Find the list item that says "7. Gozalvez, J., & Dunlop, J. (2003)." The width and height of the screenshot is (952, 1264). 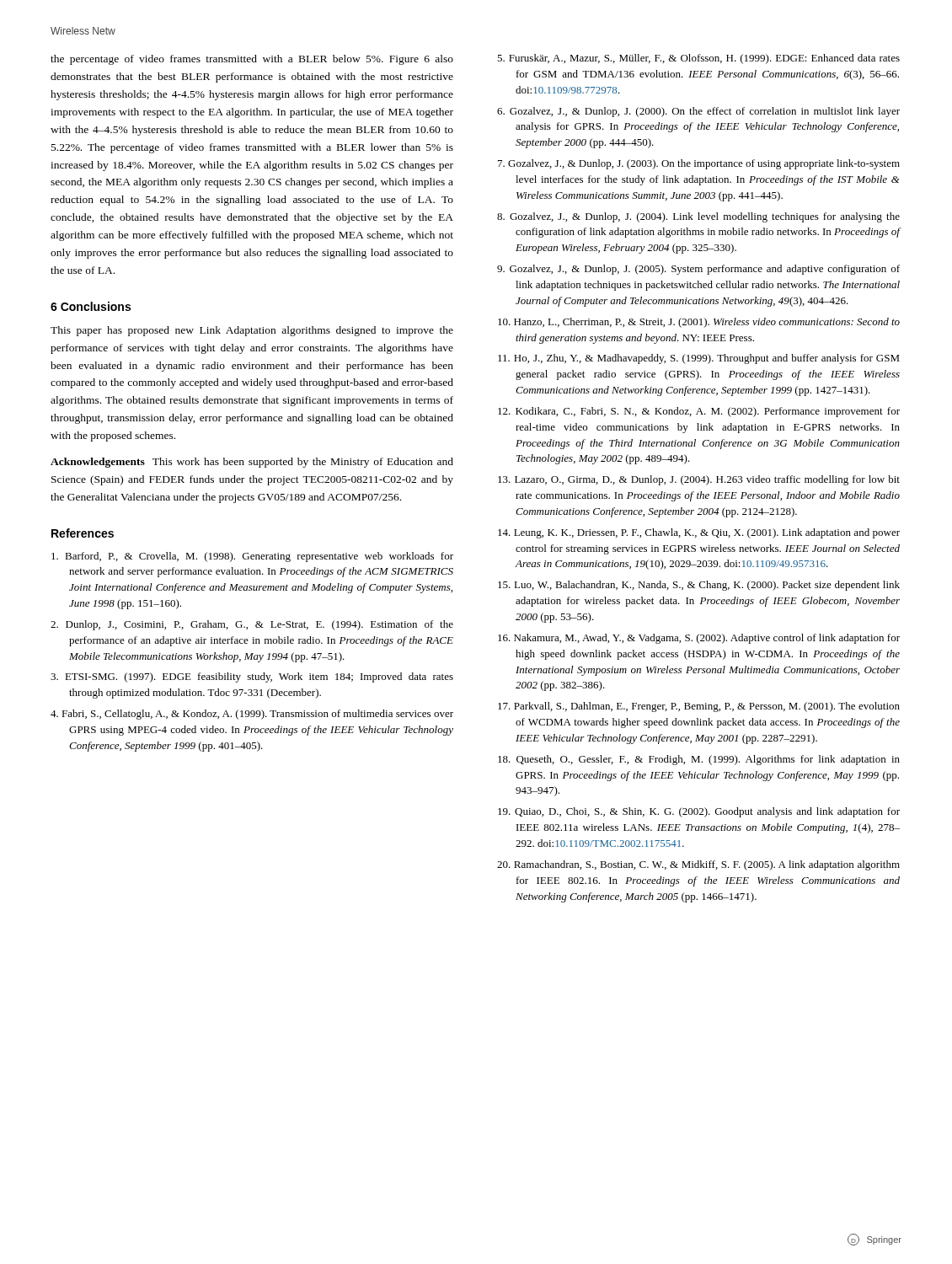pos(698,179)
